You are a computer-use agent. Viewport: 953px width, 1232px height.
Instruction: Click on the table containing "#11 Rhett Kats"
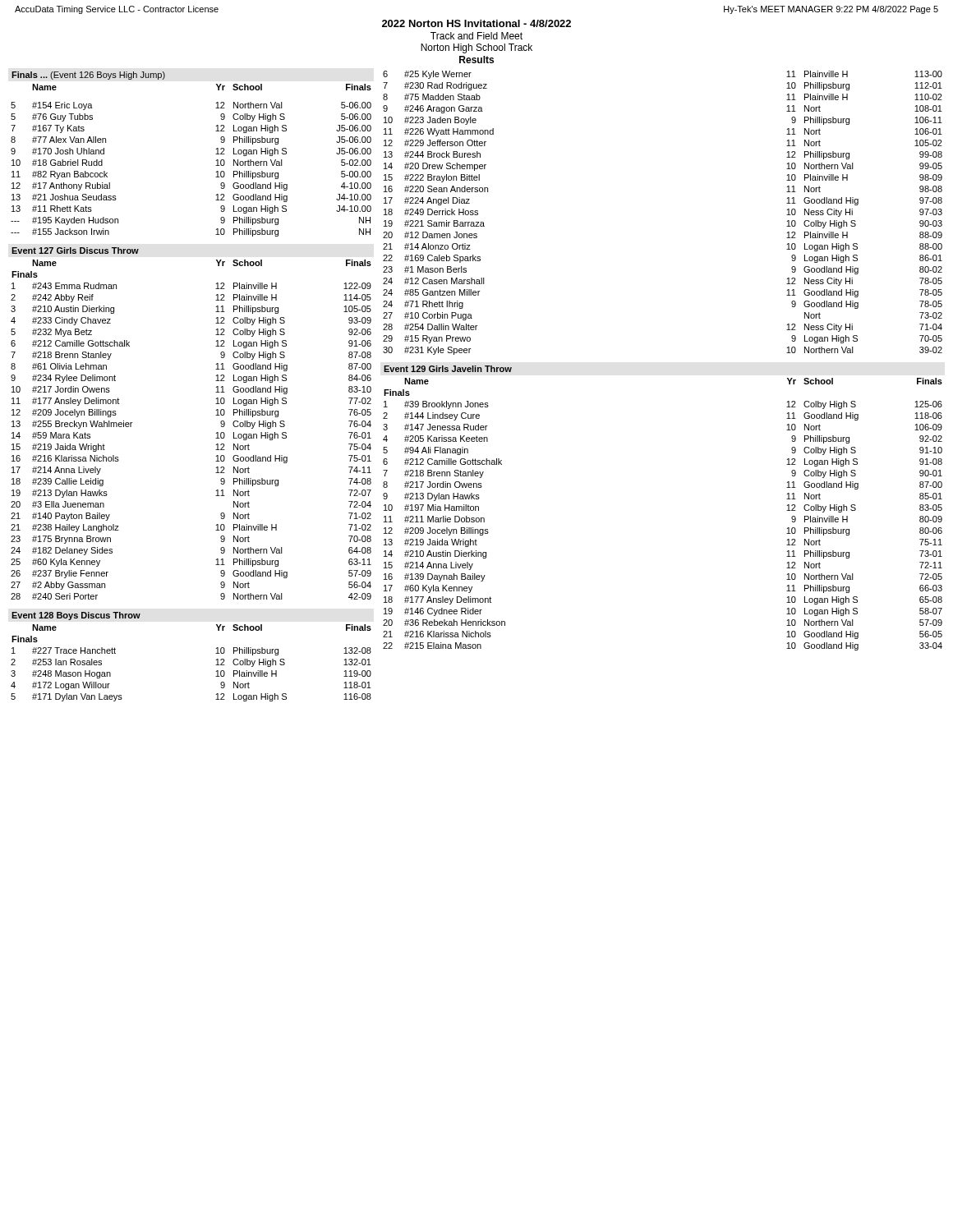191,168
